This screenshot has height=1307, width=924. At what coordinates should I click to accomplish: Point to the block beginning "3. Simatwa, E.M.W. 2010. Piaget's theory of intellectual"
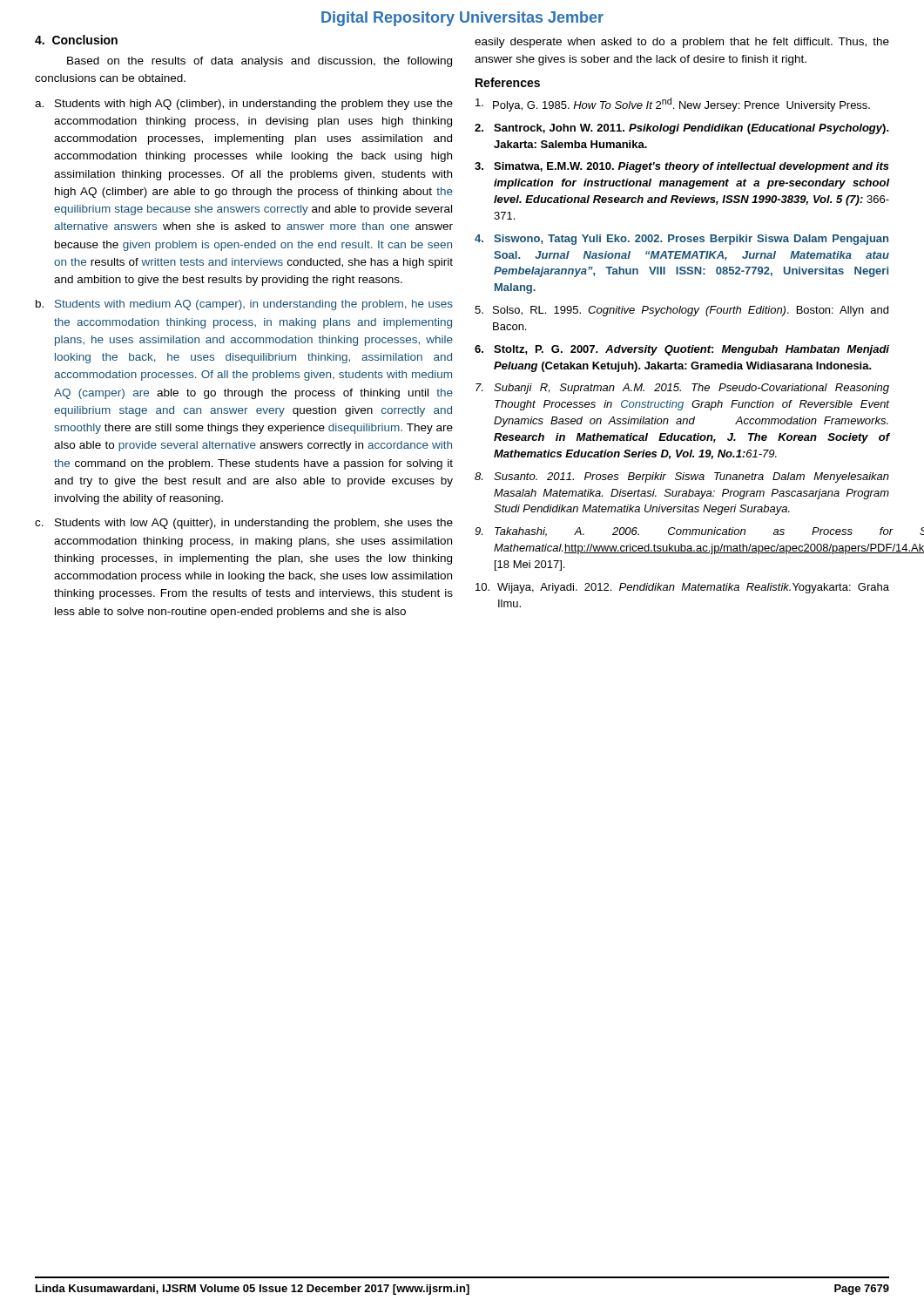tap(682, 192)
